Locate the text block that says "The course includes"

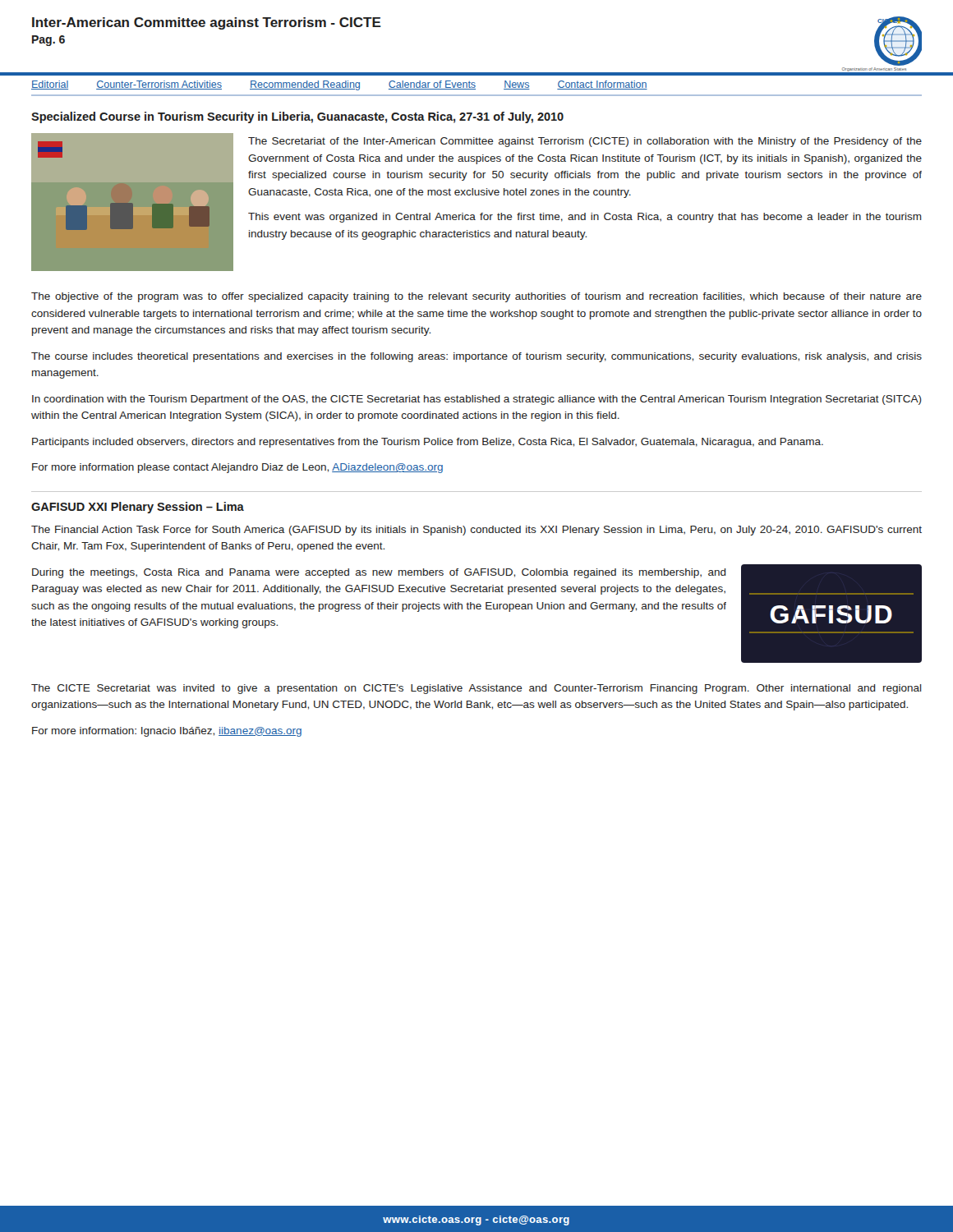[476, 364]
